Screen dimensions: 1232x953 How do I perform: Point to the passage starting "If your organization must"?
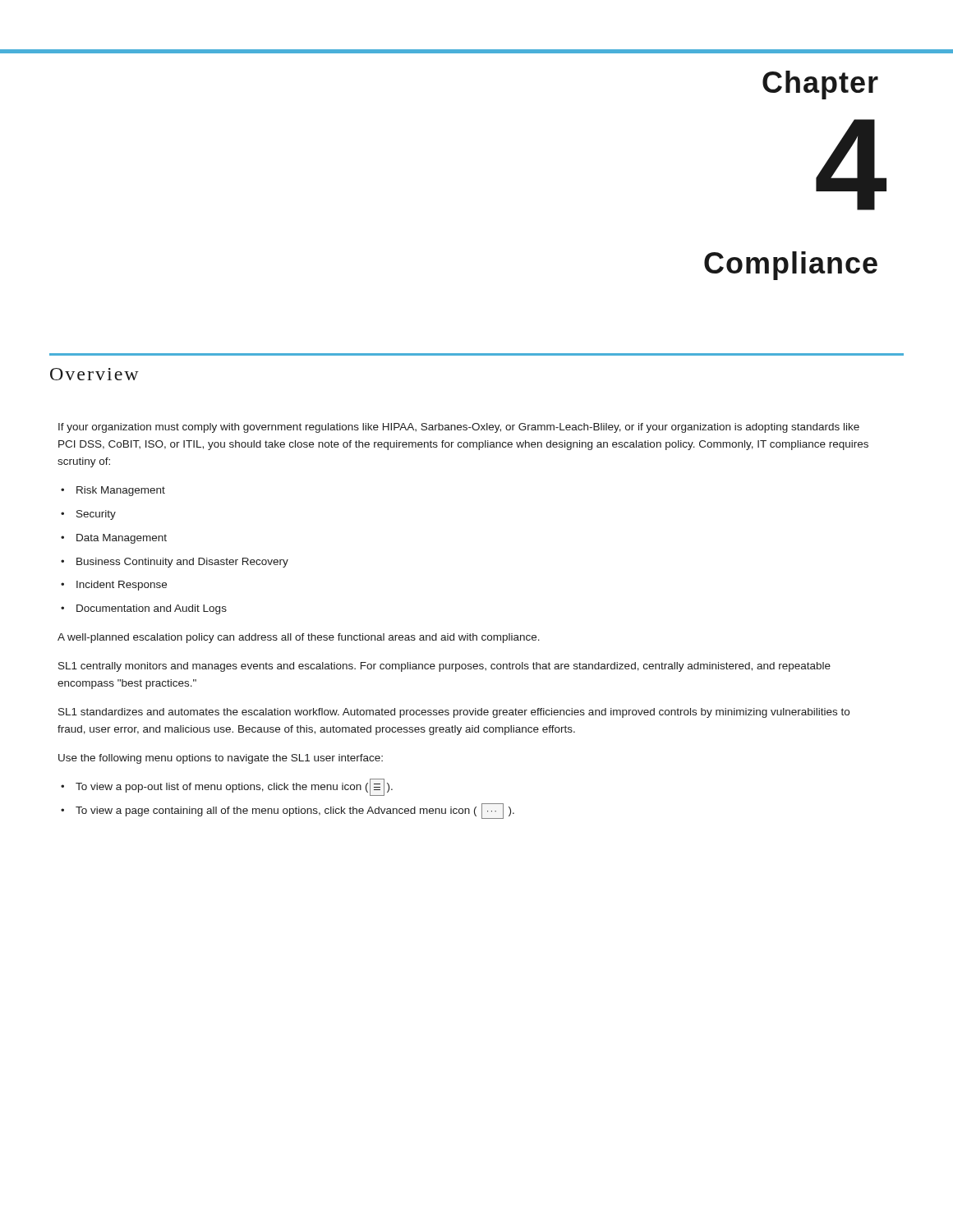click(463, 444)
